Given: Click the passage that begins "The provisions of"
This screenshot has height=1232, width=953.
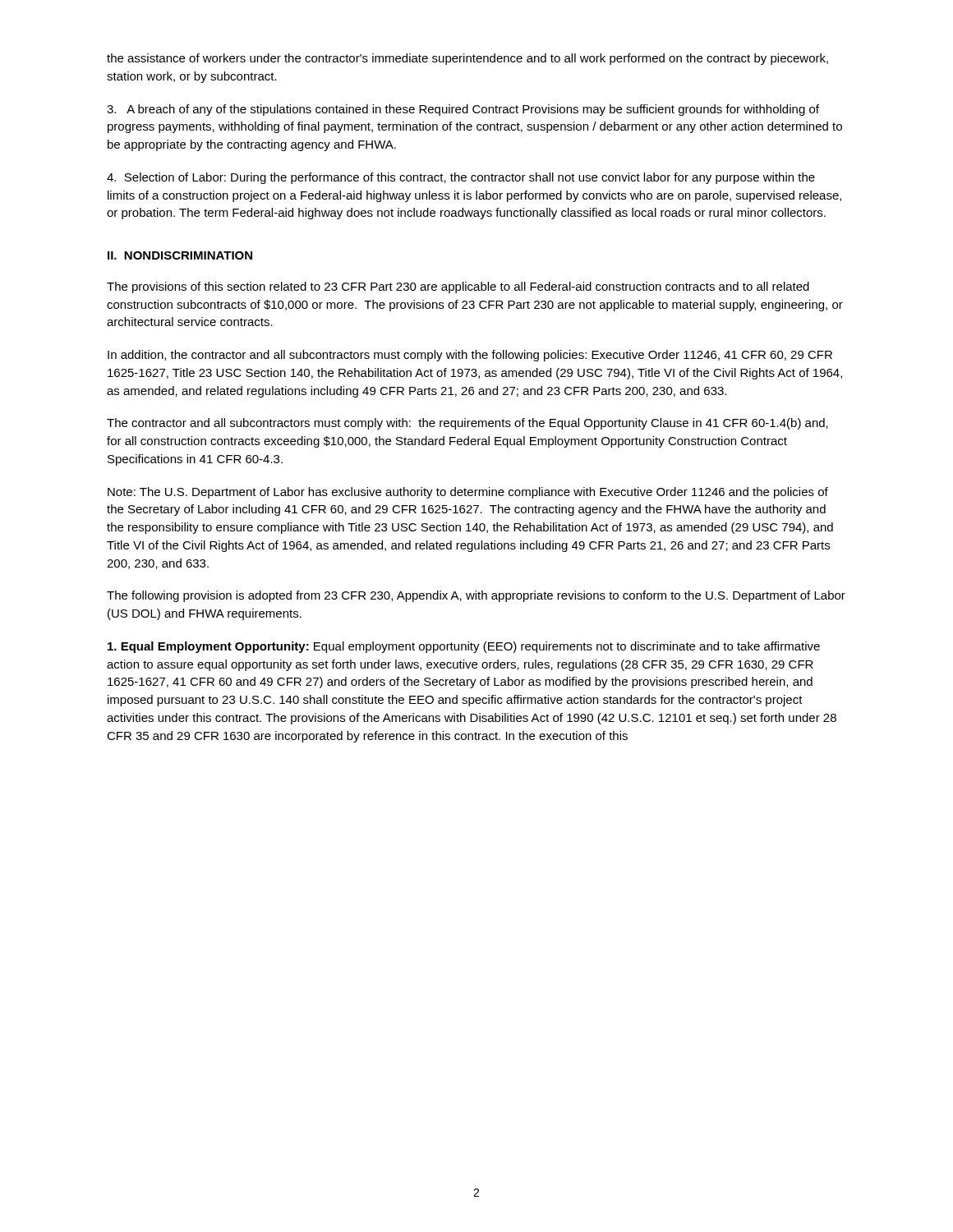Looking at the screenshot, I should (475, 304).
